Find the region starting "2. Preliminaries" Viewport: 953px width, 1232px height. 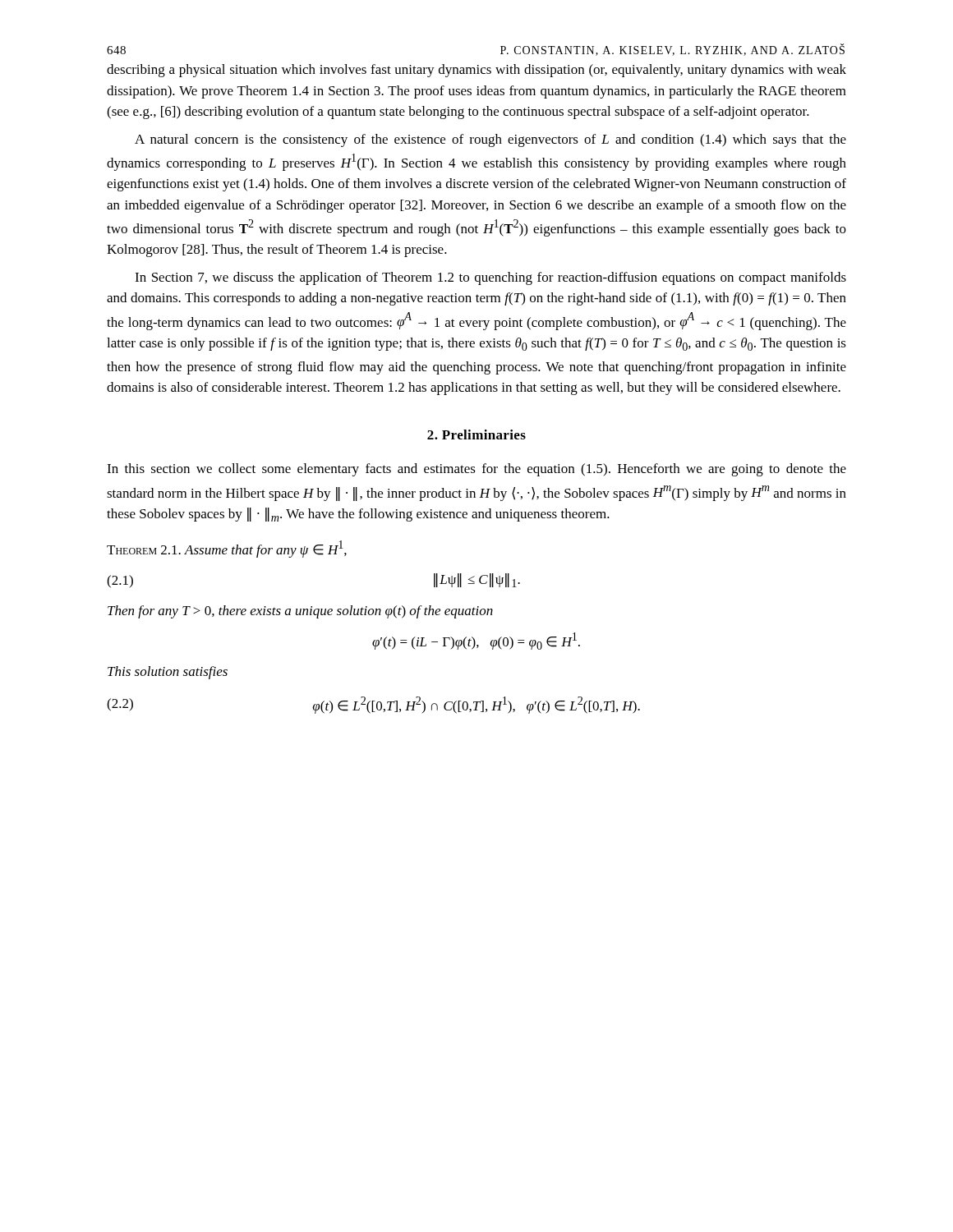[476, 435]
